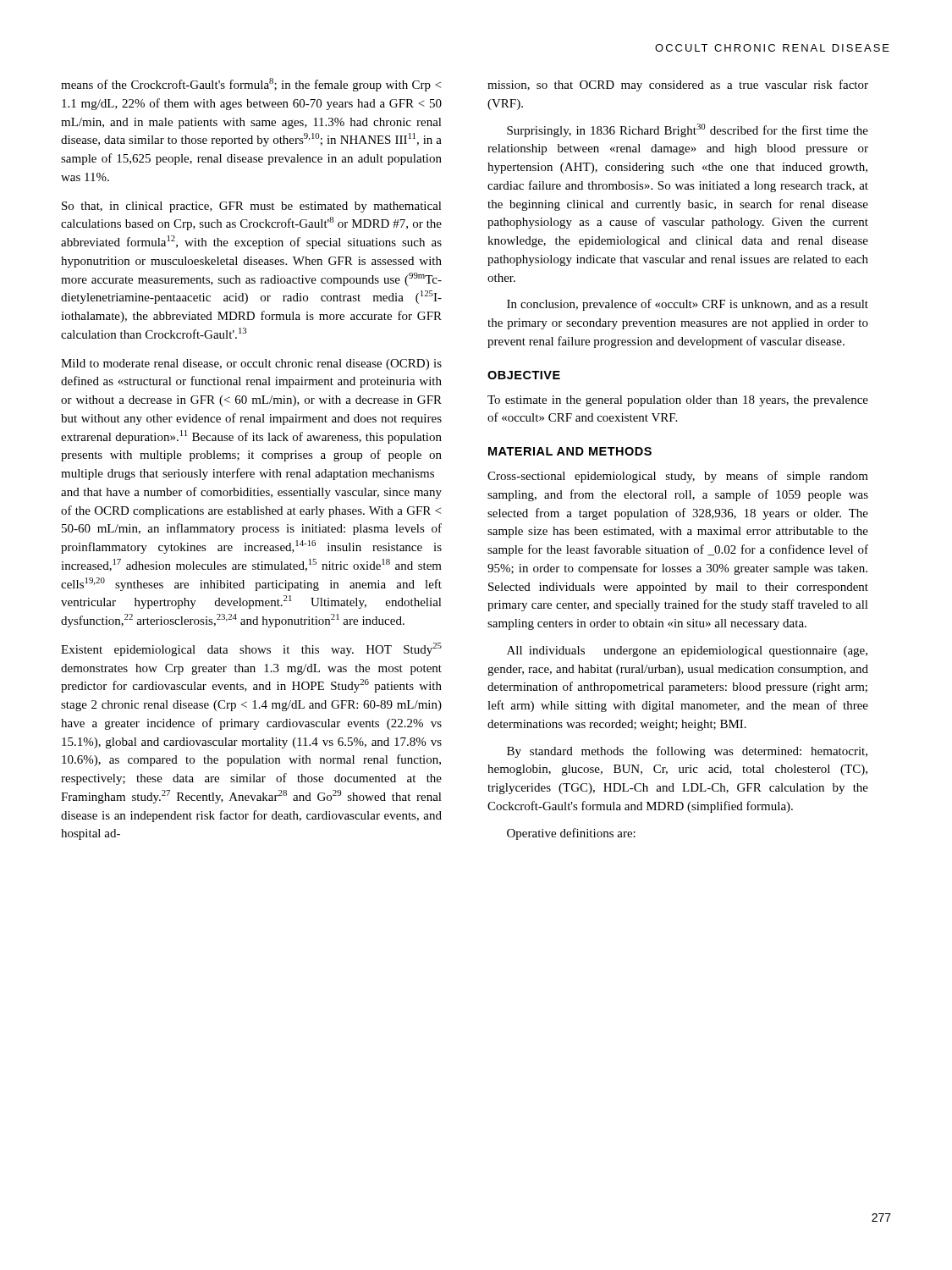Locate the text starting "mission, so that OCRD may"
Viewport: 952px width, 1270px height.
click(x=678, y=214)
